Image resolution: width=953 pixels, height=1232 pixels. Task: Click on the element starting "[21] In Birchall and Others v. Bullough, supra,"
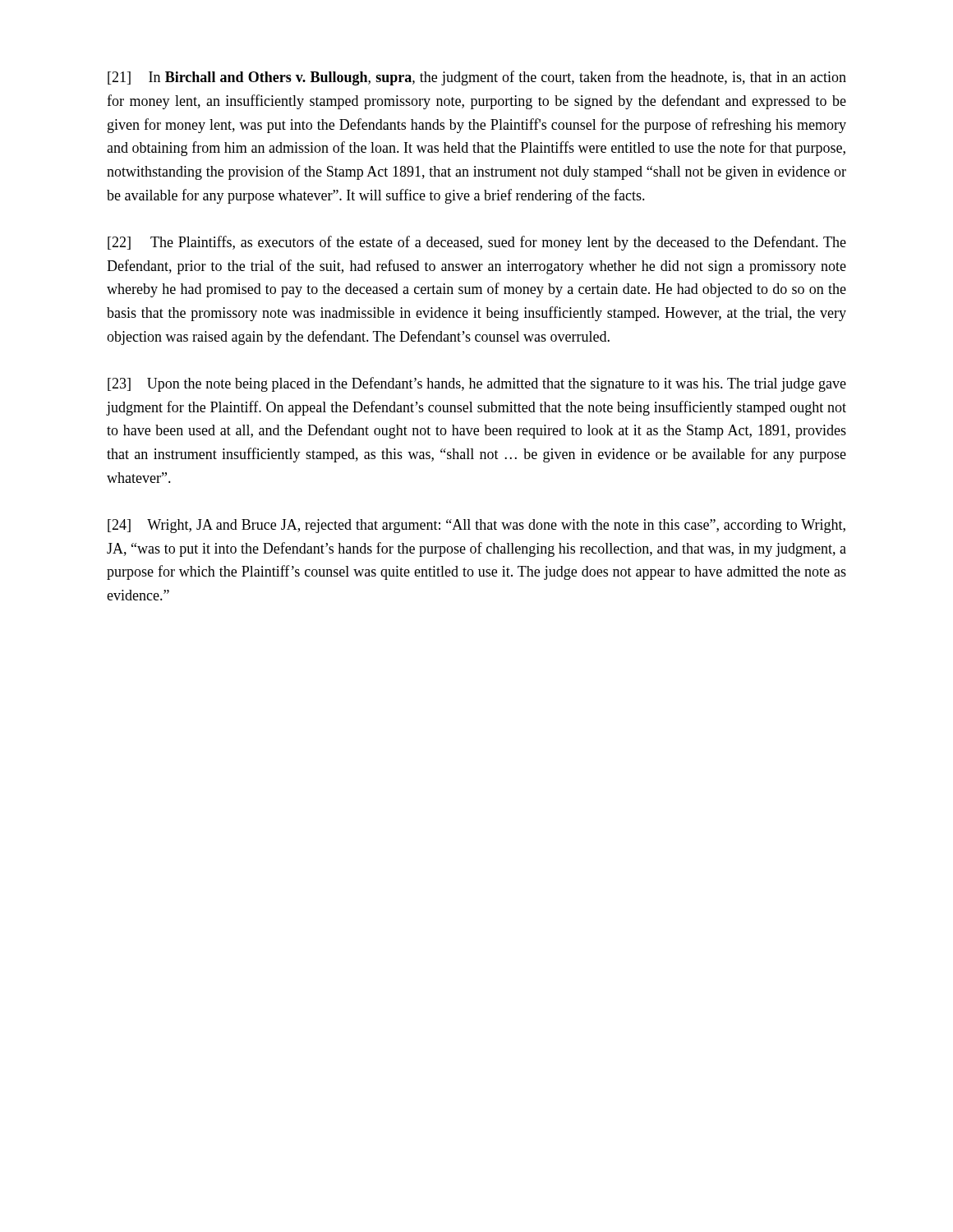point(476,136)
